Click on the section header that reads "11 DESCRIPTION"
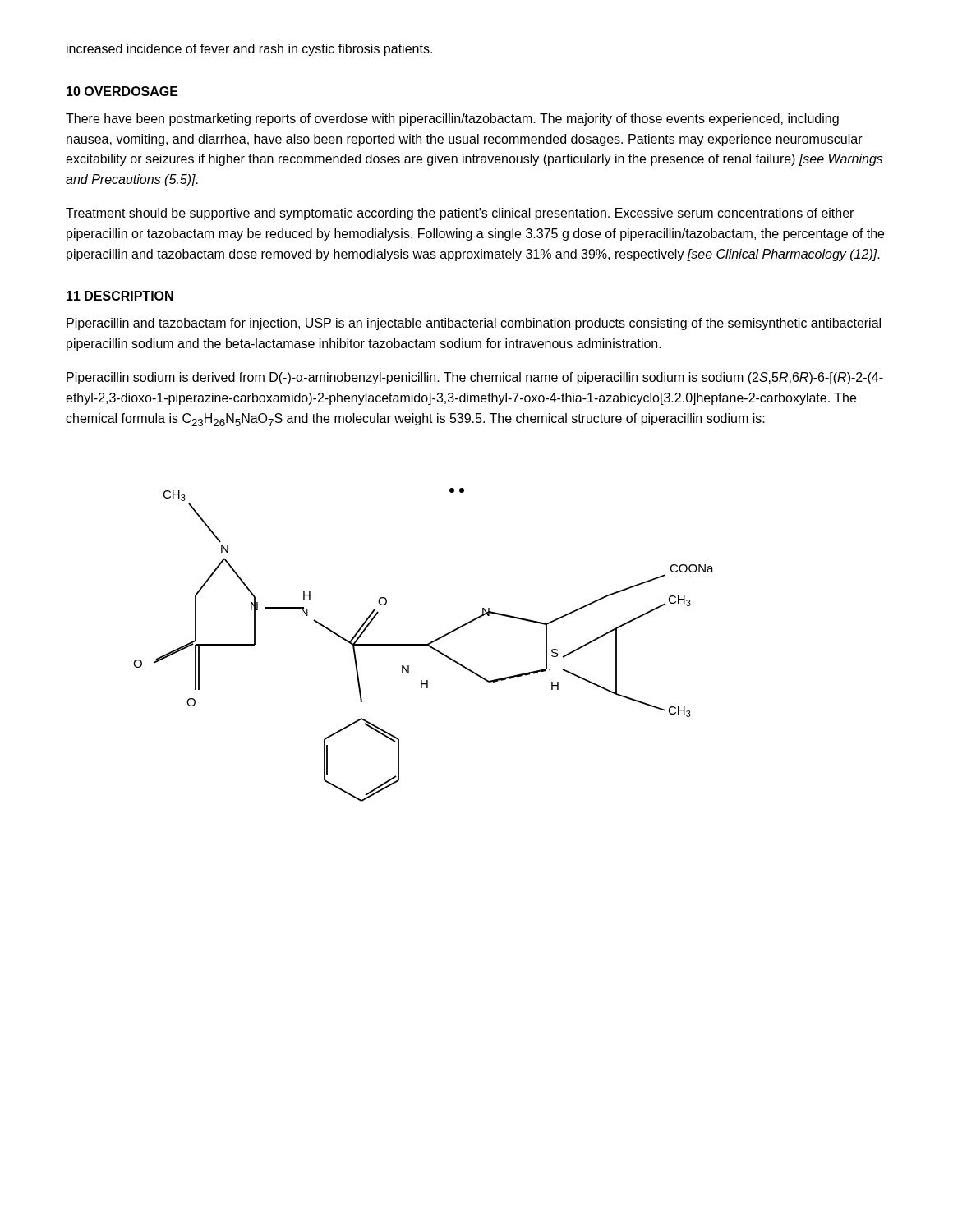This screenshot has width=953, height=1232. [120, 296]
